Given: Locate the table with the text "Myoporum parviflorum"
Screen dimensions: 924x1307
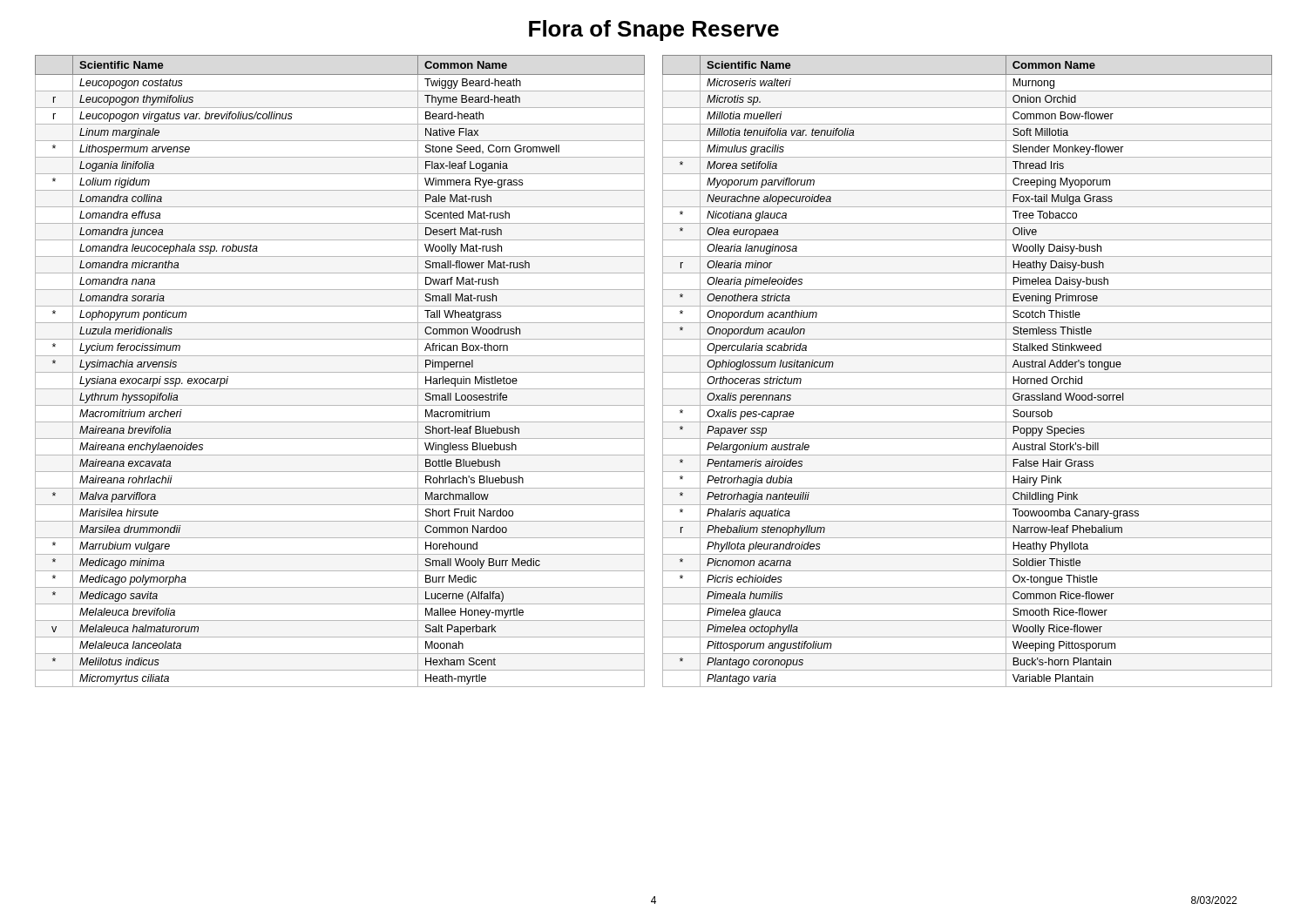Looking at the screenshot, I should pyautogui.click(x=967, y=371).
